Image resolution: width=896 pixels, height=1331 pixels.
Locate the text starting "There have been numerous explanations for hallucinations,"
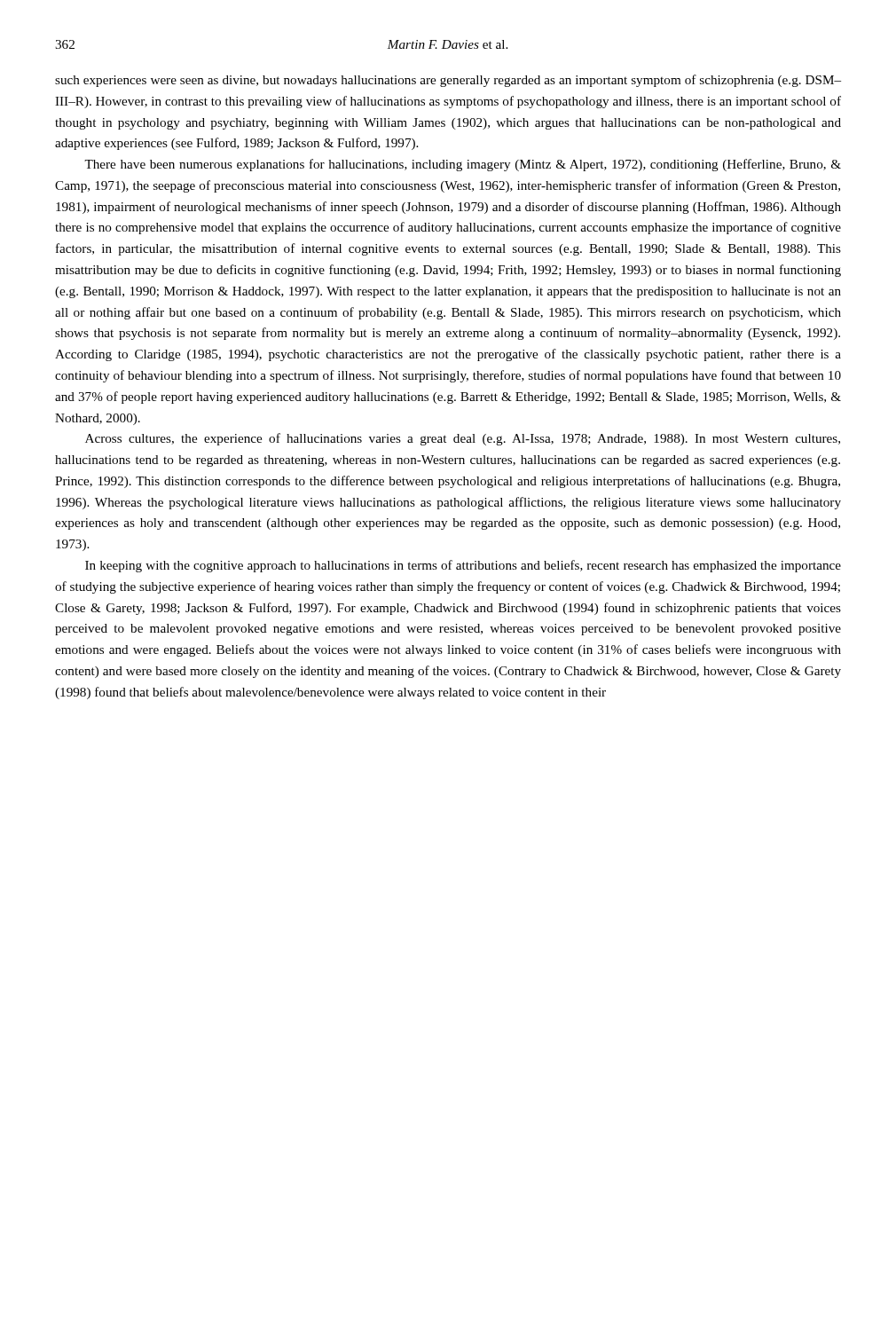[448, 291]
